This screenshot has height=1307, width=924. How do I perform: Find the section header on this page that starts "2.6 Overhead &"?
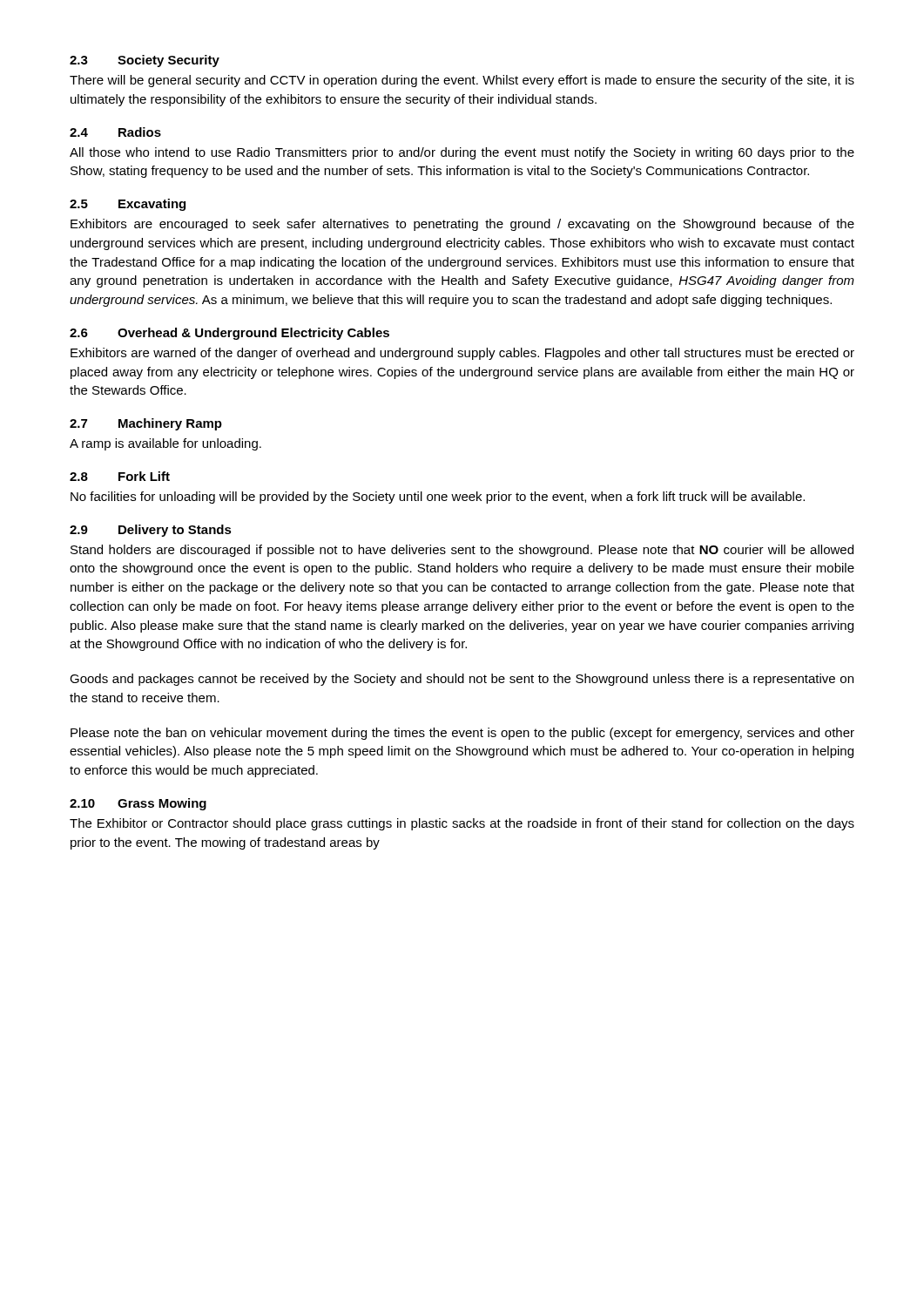coord(230,332)
